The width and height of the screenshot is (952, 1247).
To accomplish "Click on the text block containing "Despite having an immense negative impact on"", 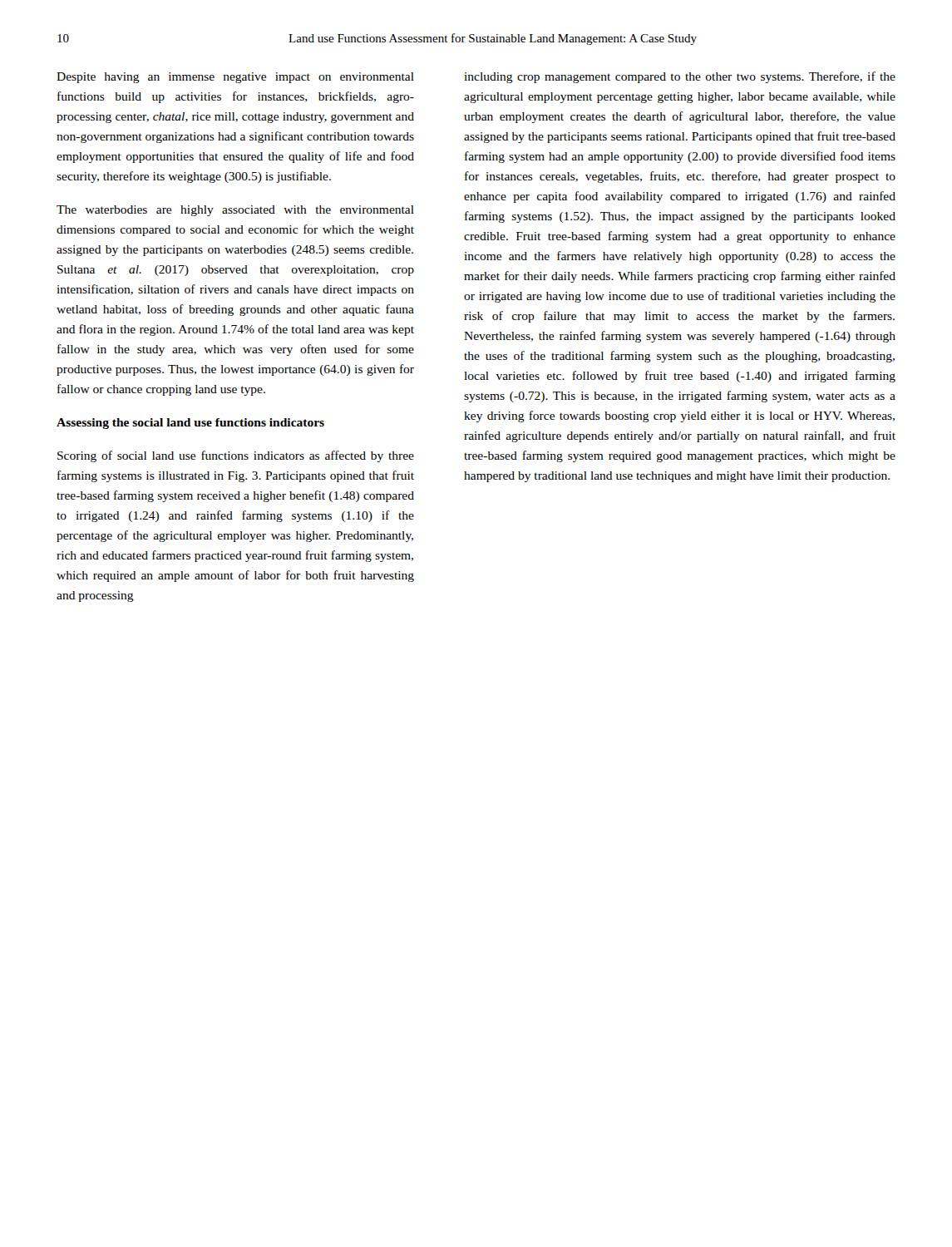I will [235, 126].
